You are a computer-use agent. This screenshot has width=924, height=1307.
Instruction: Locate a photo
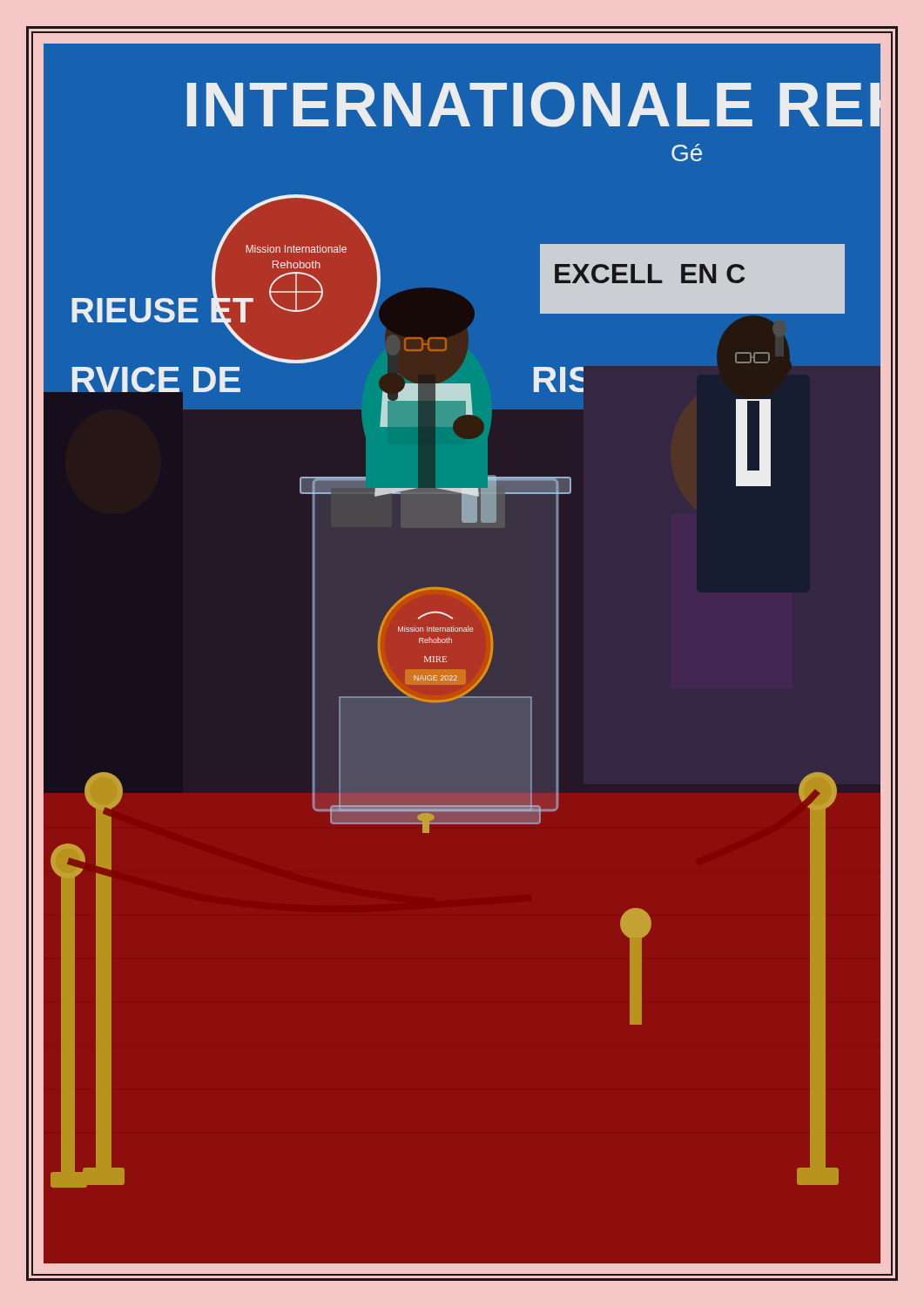pyautogui.click(x=462, y=654)
